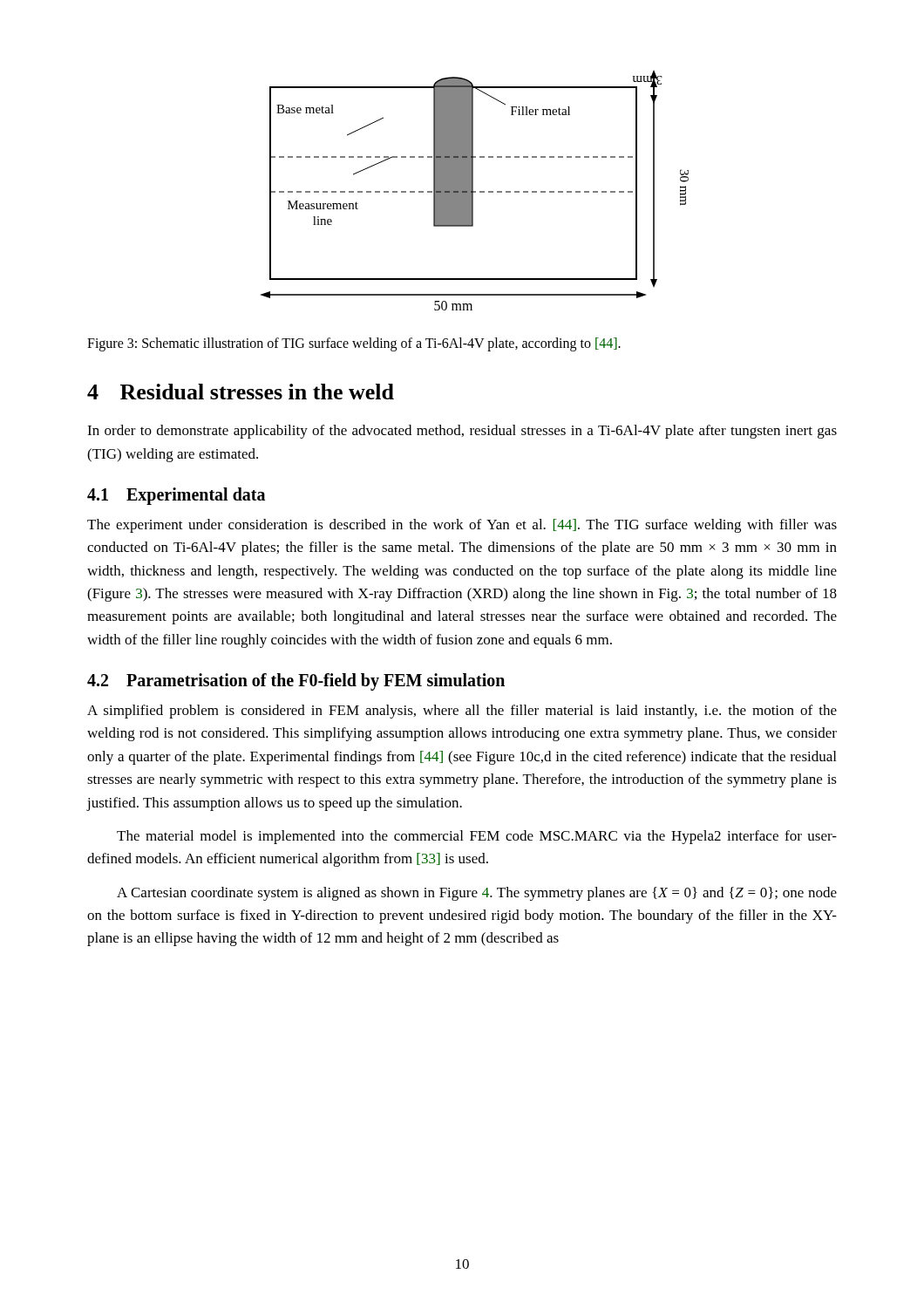The height and width of the screenshot is (1308, 924).
Task: Point to the passage starting "4 Residual stresses in the weld"
Action: point(241,392)
